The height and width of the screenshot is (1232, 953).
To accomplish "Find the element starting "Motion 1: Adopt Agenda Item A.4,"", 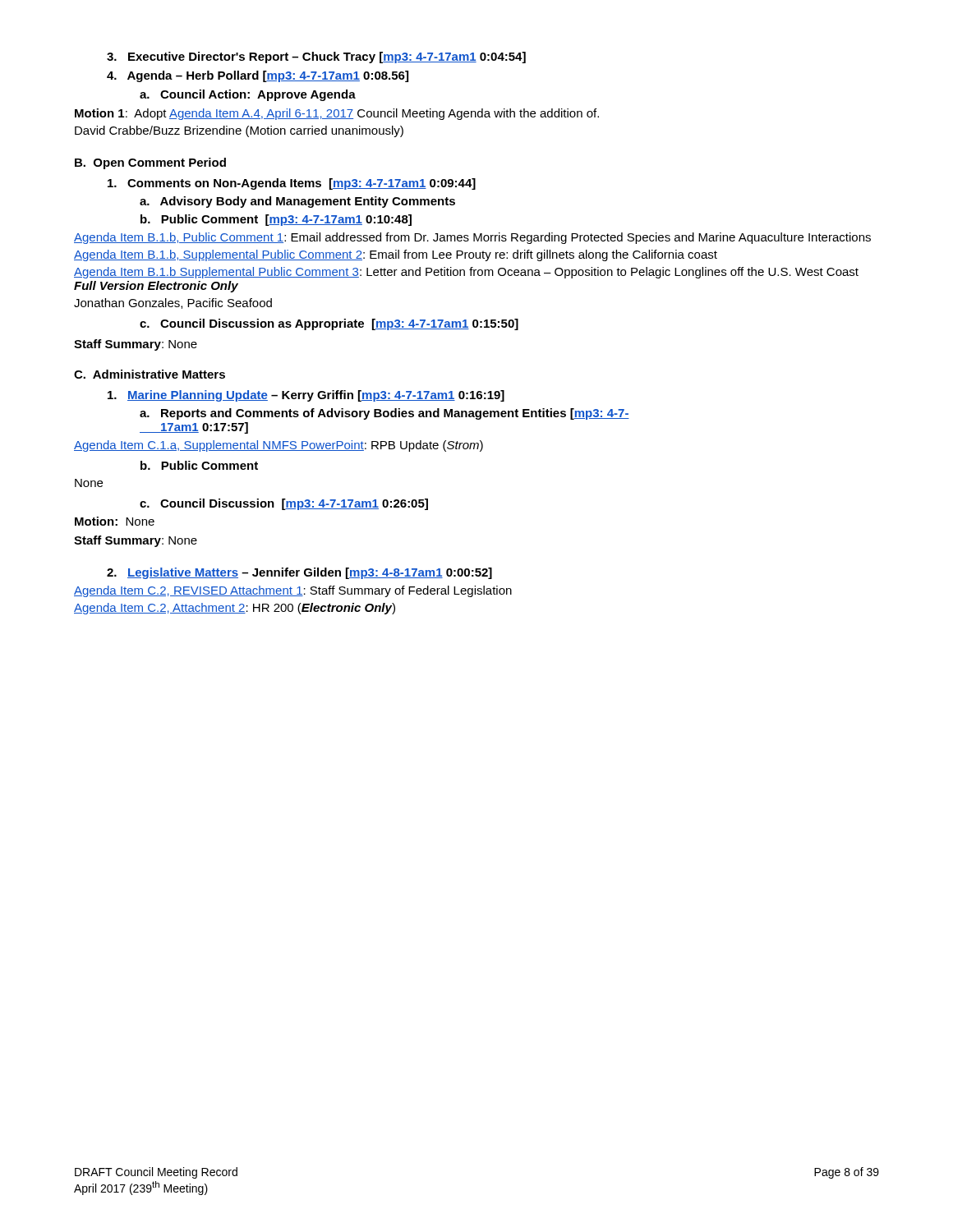I will pyautogui.click(x=337, y=113).
